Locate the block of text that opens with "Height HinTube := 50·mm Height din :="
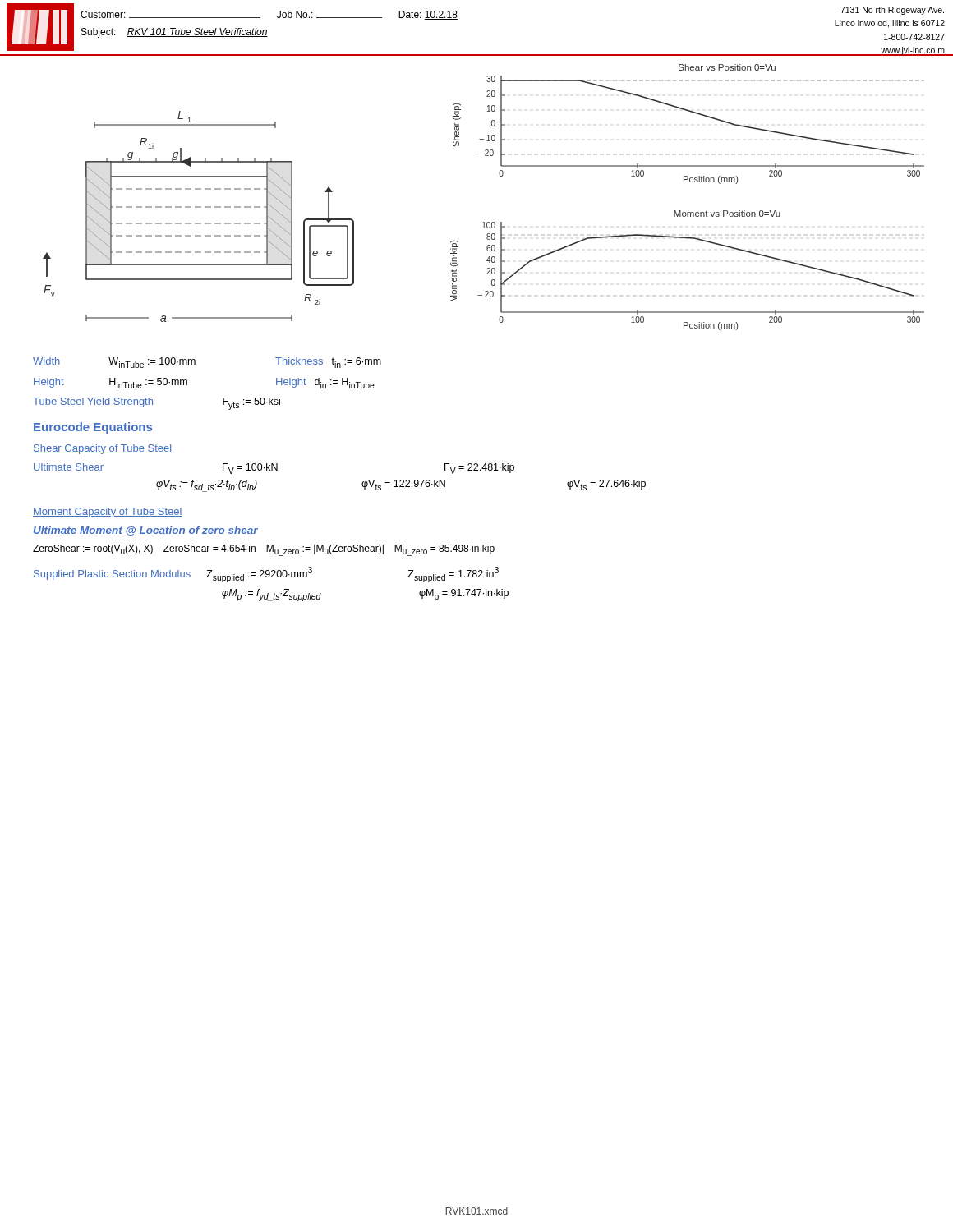This screenshot has height=1232, width=953. pos(47,383)
